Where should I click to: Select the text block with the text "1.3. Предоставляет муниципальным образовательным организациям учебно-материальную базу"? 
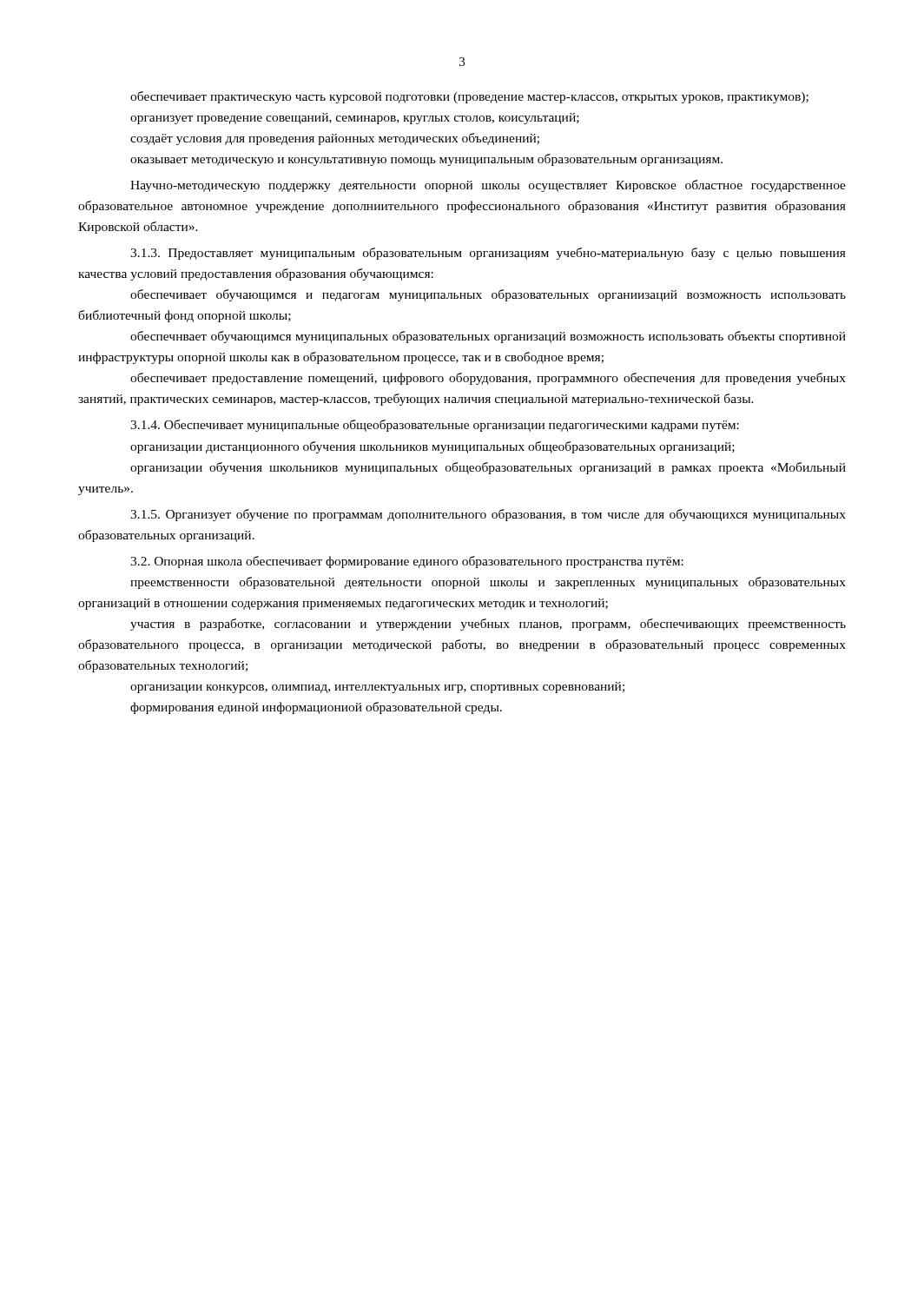[462, 263]
